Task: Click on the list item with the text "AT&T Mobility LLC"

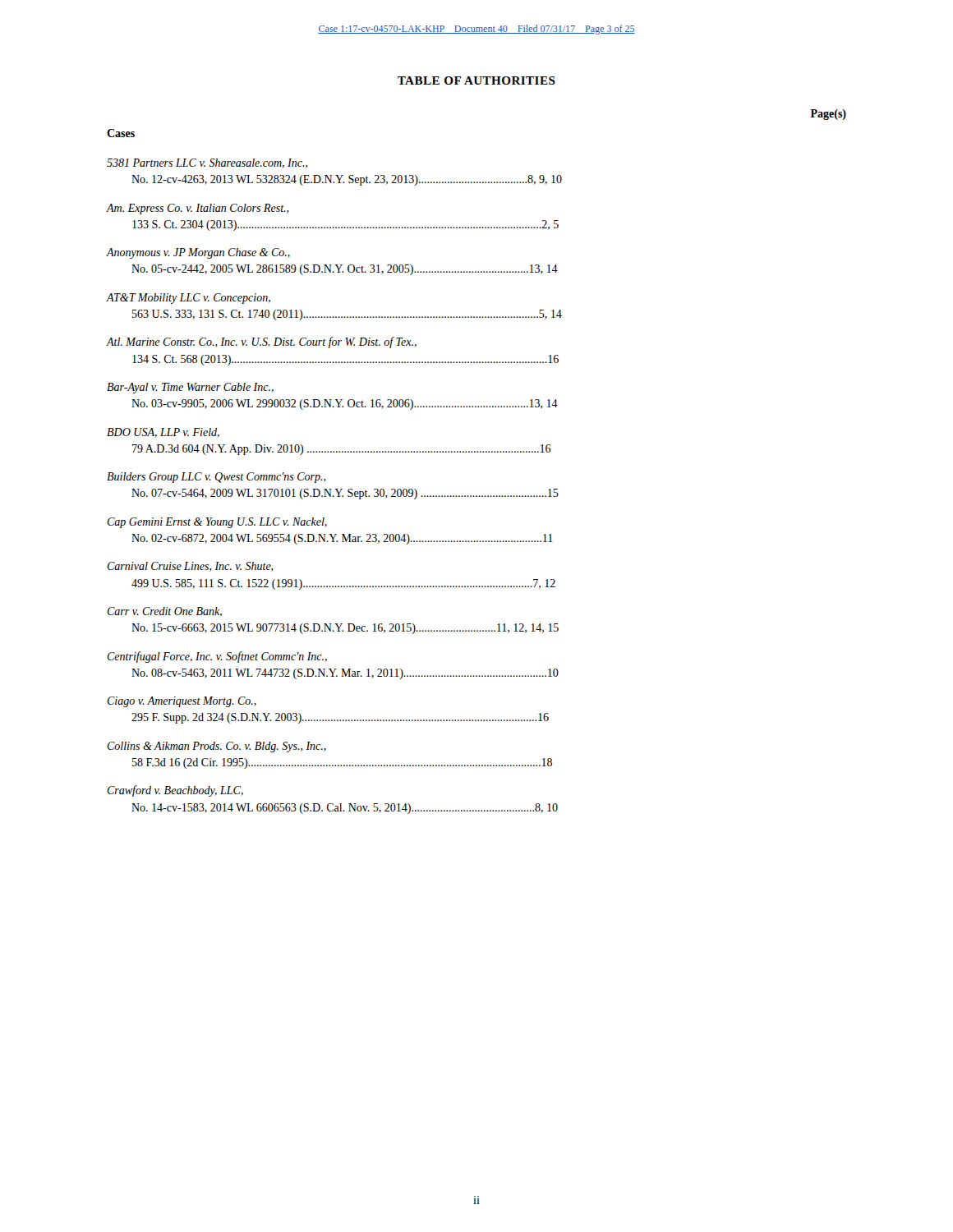Action: tap(476, 306)
